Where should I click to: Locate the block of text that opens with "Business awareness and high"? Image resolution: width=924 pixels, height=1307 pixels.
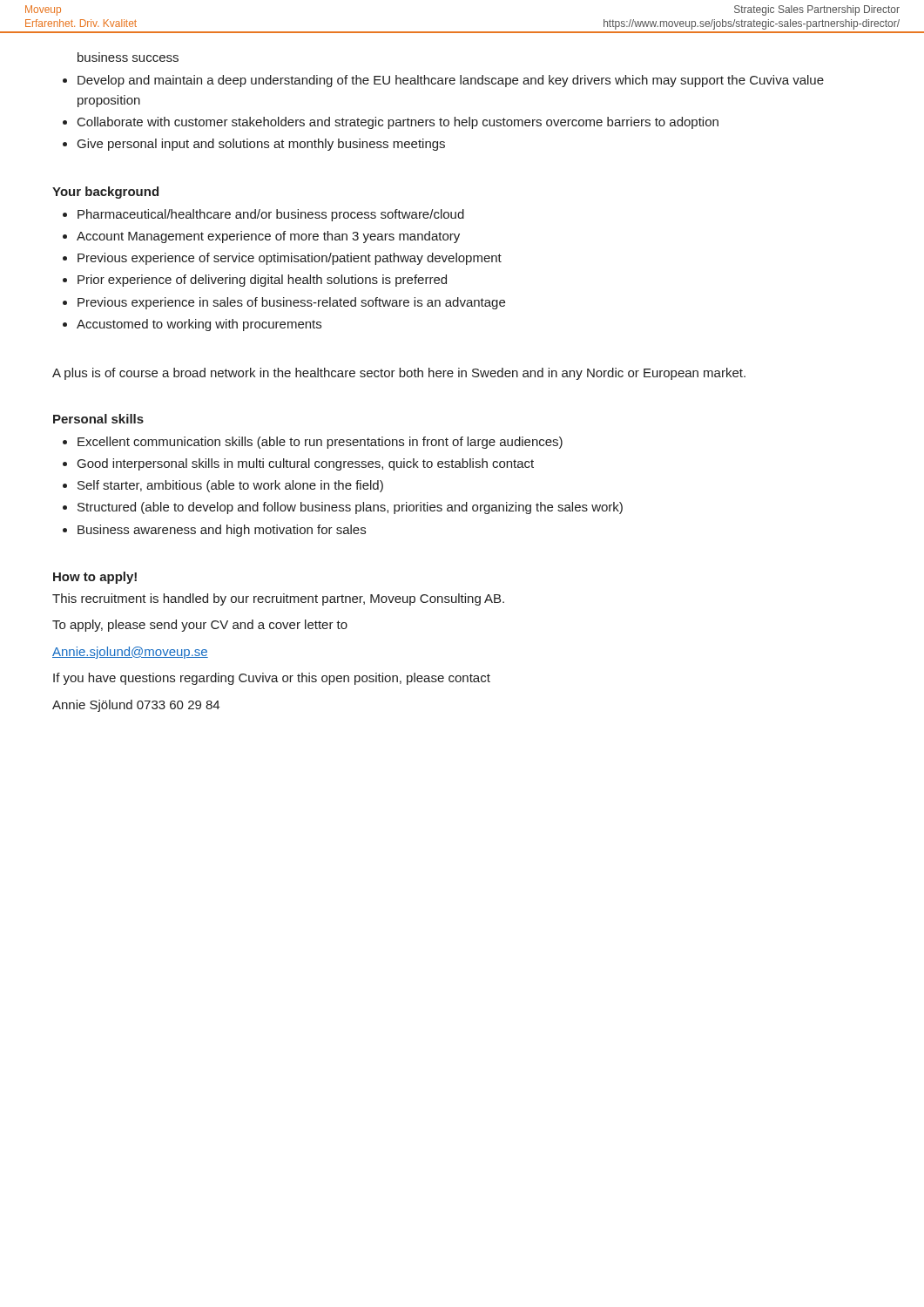coord(214,531)
